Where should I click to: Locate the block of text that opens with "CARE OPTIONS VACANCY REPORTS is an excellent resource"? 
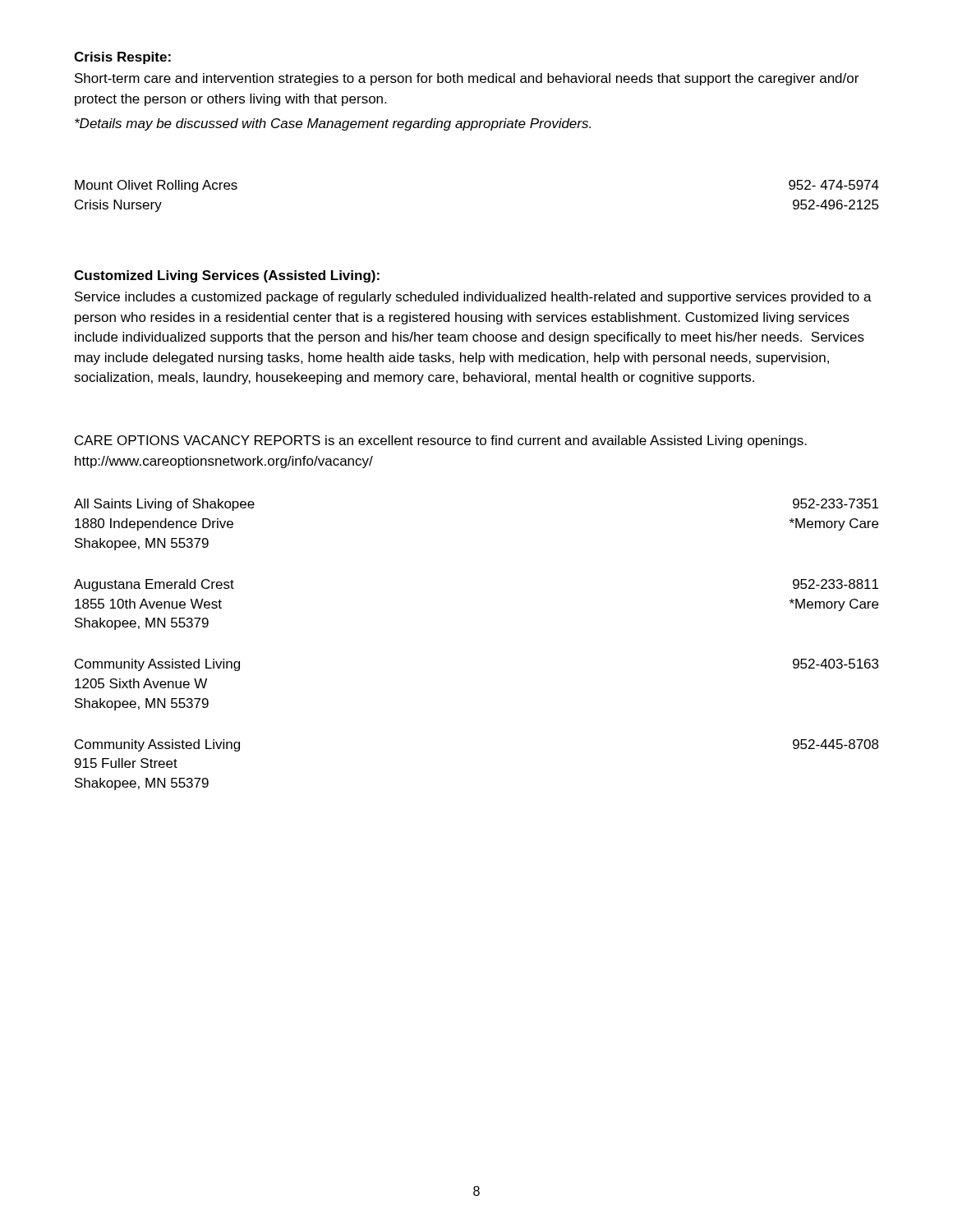[x=441, y=451]
